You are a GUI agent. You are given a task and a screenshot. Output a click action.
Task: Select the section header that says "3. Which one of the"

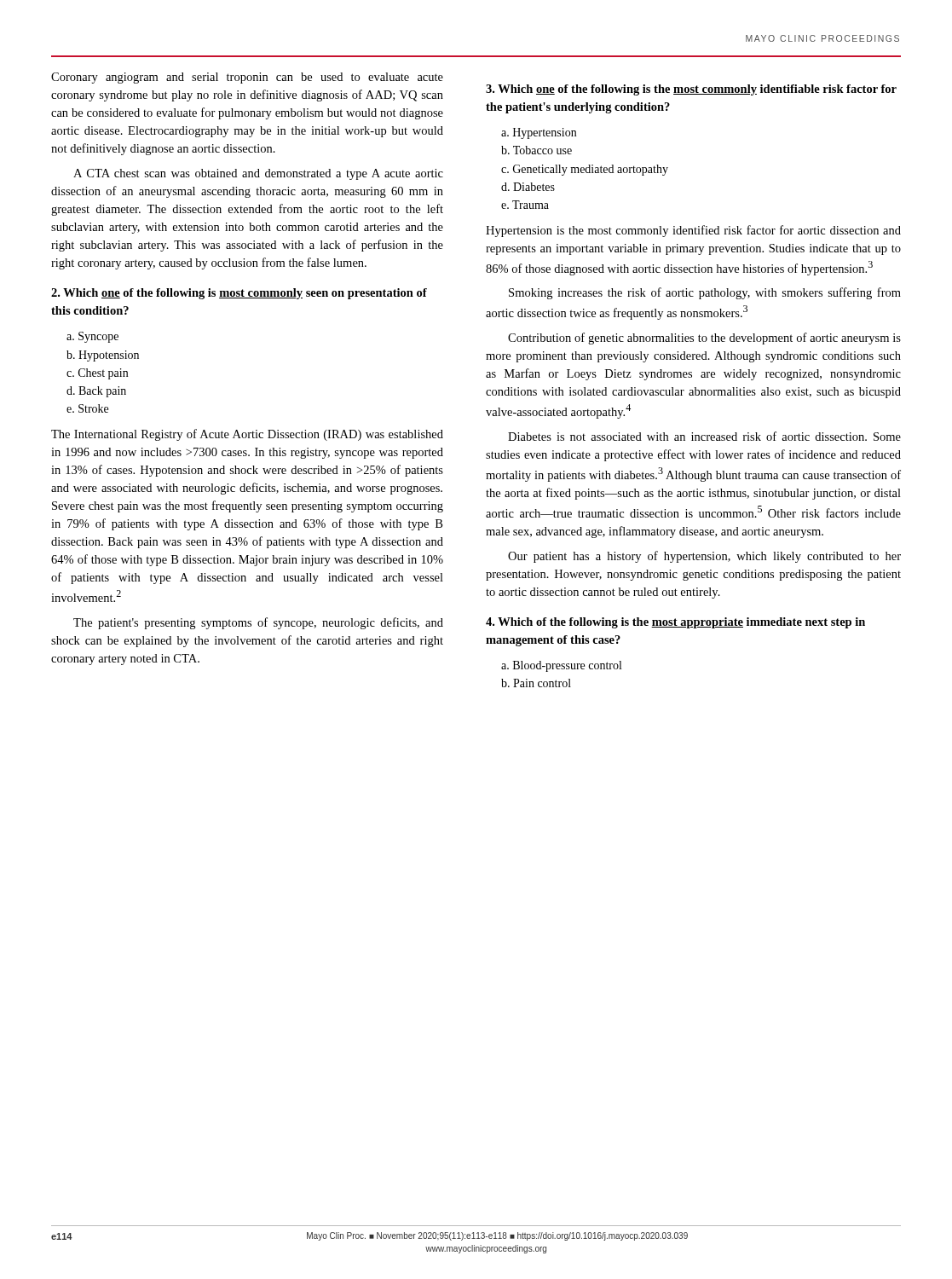point(693,98)
